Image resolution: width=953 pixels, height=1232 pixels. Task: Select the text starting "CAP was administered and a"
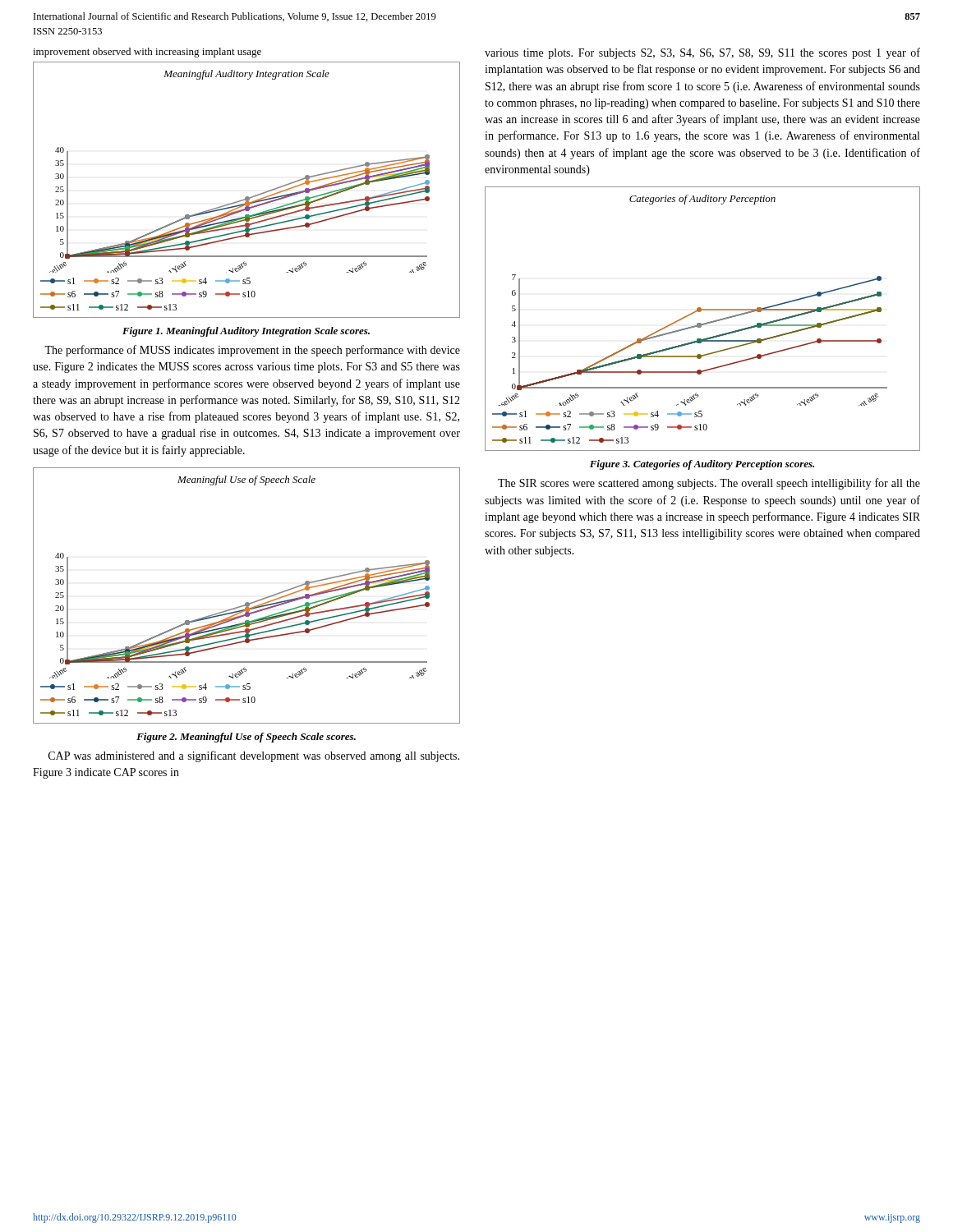246,764
